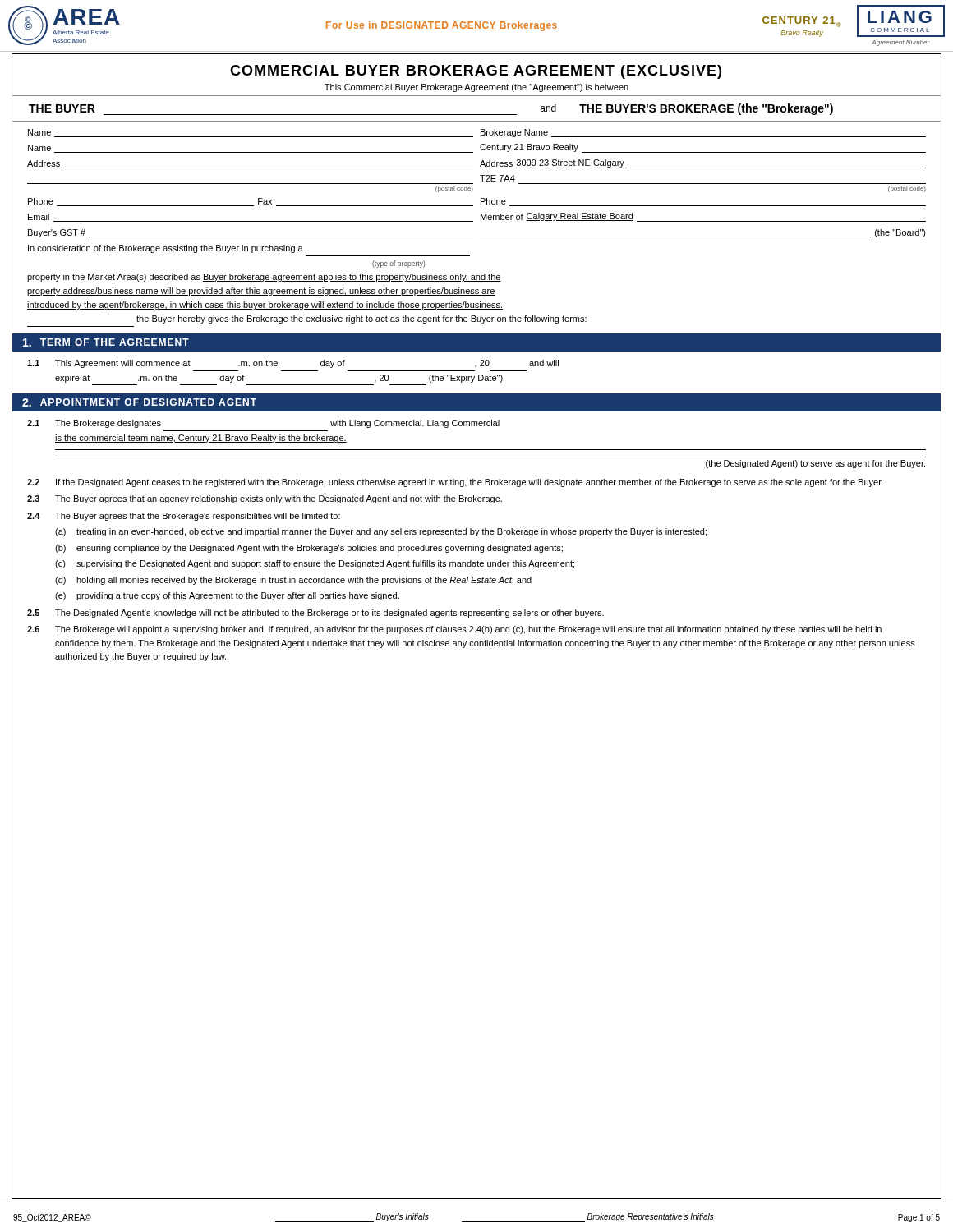
Task: Point to the region starting "(c) supervising the Designated Agent and"
Action: click(315, 564)
